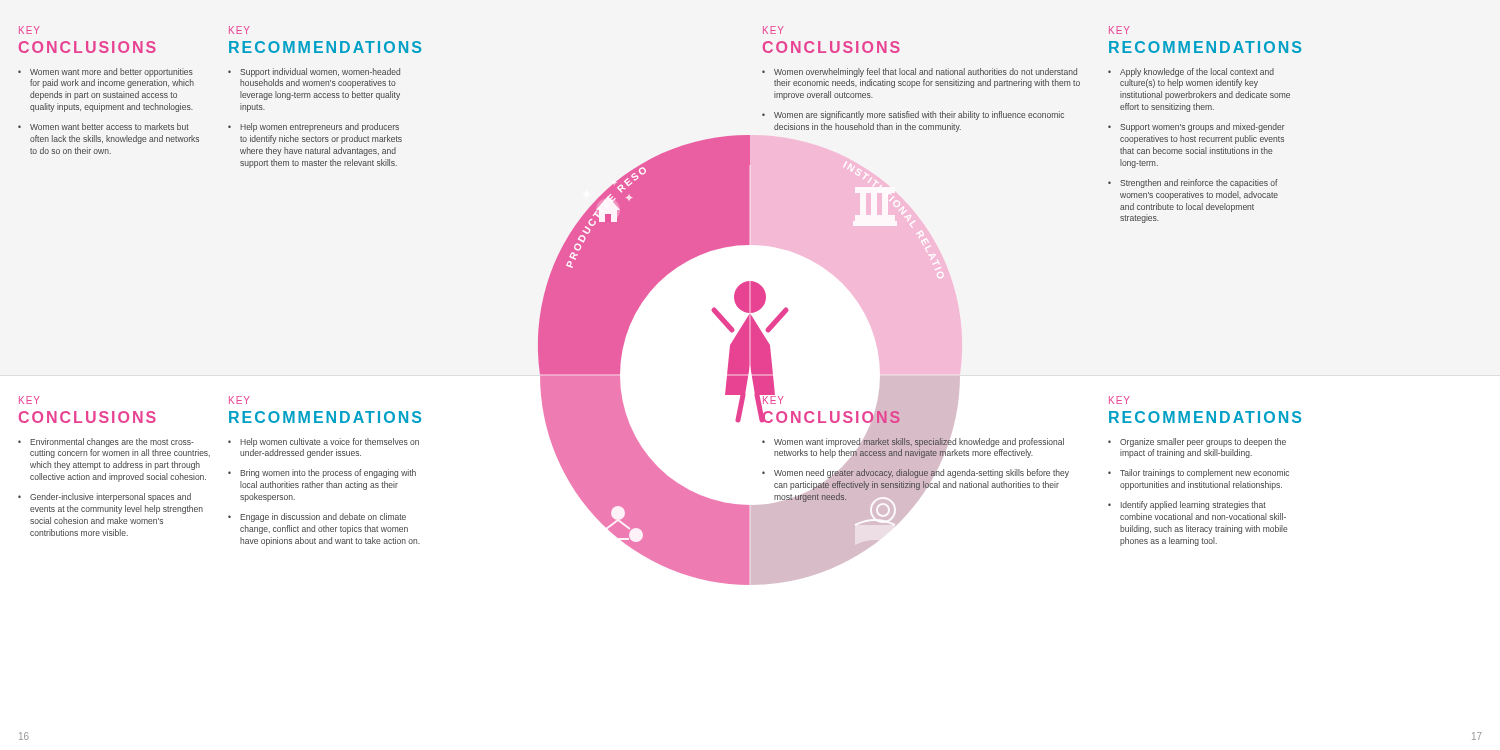This screenshot has height=750, width=1500.
Task: Click on the list item with the text "Women are significantly more"
Action: pyautogui.click(x=919, y=121)
